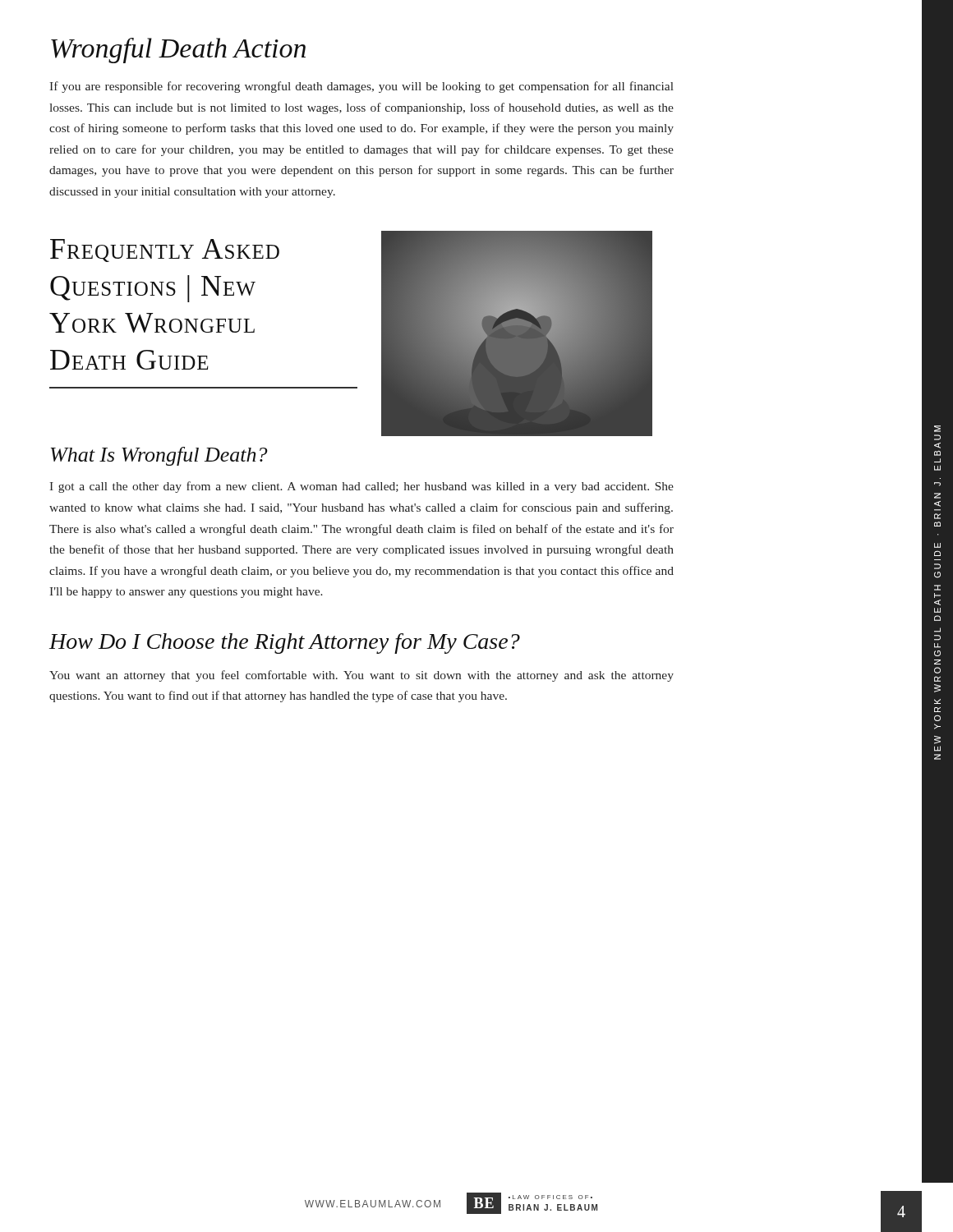Where is the passage that starts "I got a call the other day"?
Viewport: 953px width, 1232px height.
pos(361,539)
